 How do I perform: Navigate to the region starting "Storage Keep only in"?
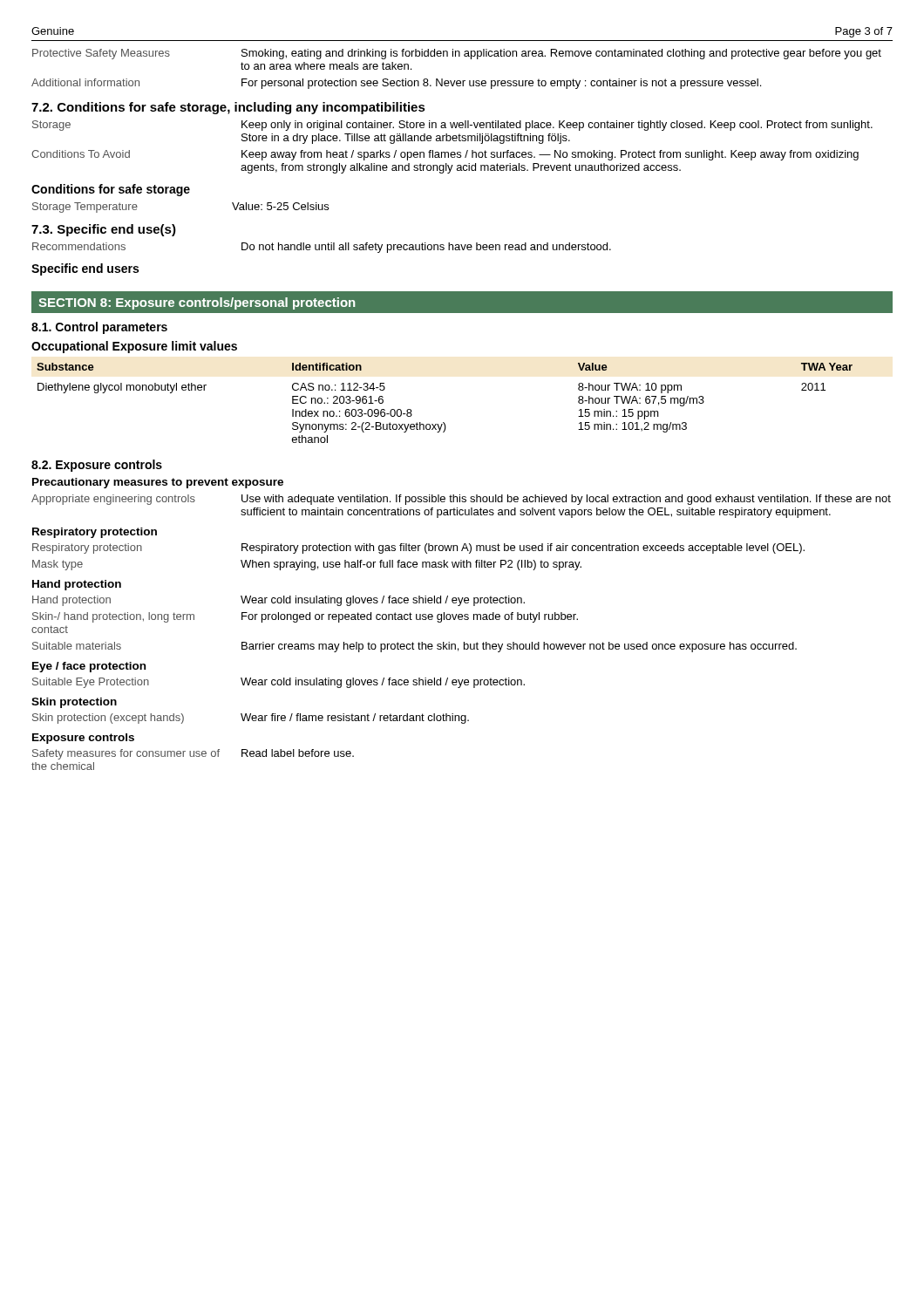462,131
